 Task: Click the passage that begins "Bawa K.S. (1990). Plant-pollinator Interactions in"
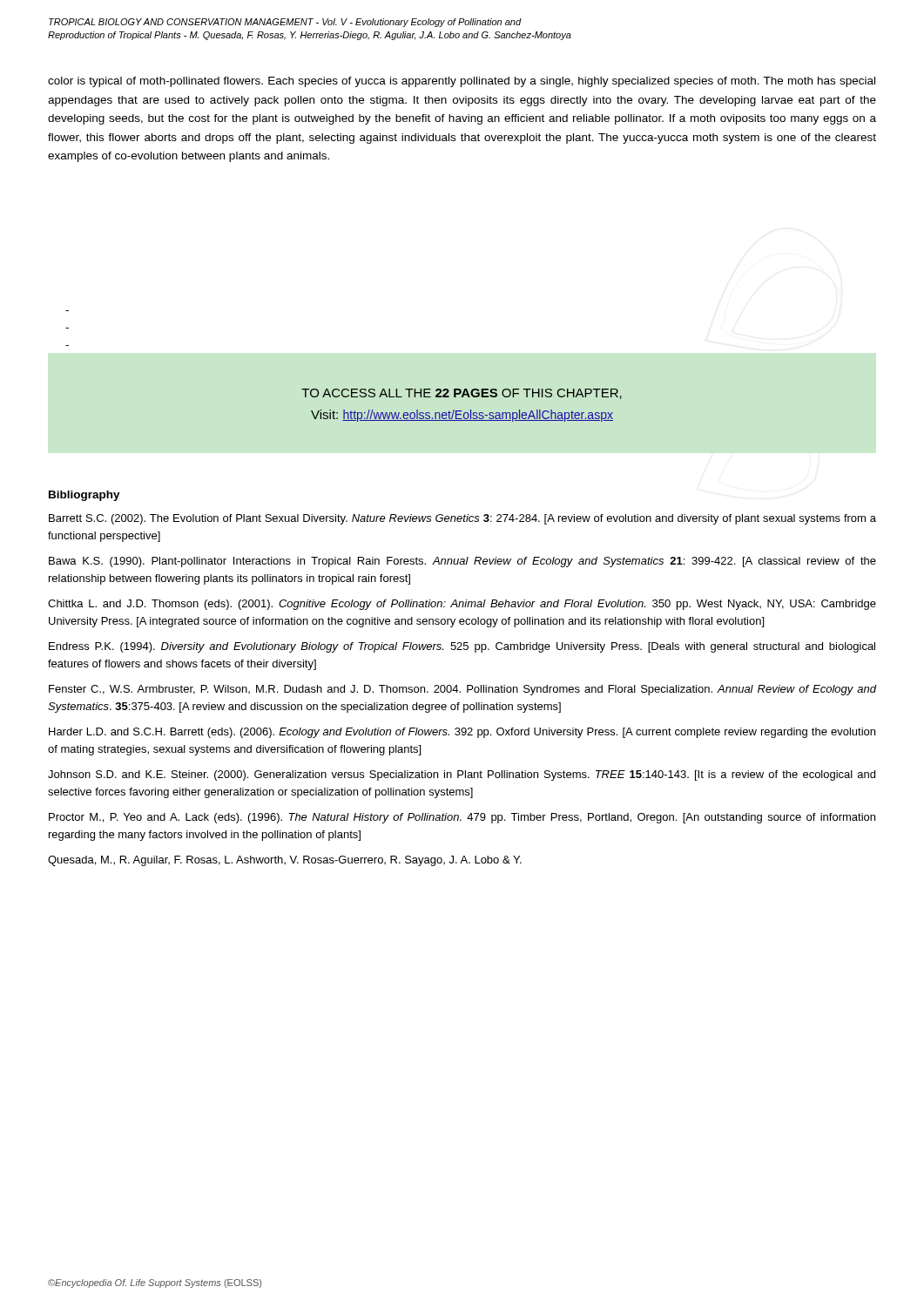[462, 569]
